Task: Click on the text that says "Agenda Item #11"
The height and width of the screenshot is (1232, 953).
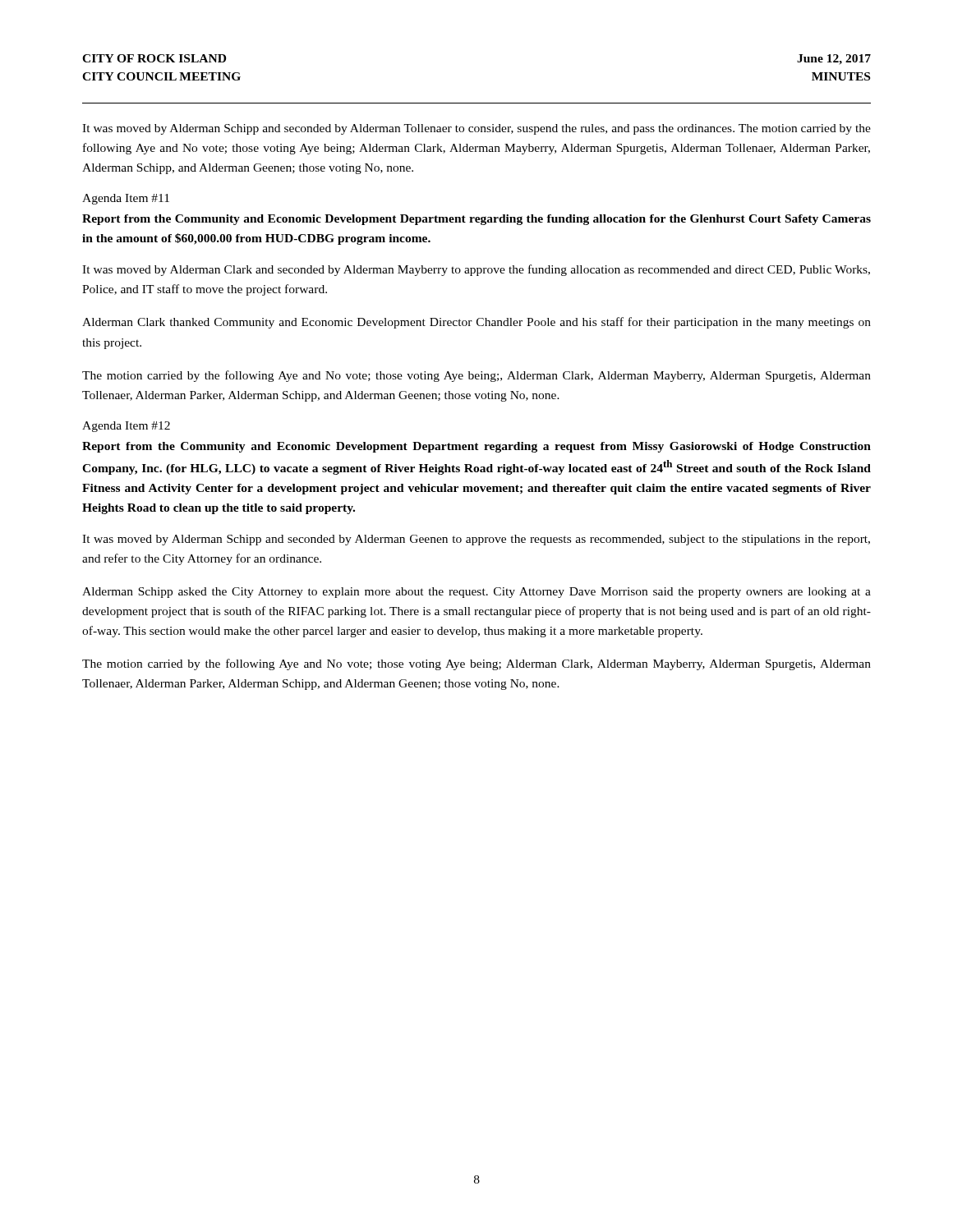Action: [126, 198]
